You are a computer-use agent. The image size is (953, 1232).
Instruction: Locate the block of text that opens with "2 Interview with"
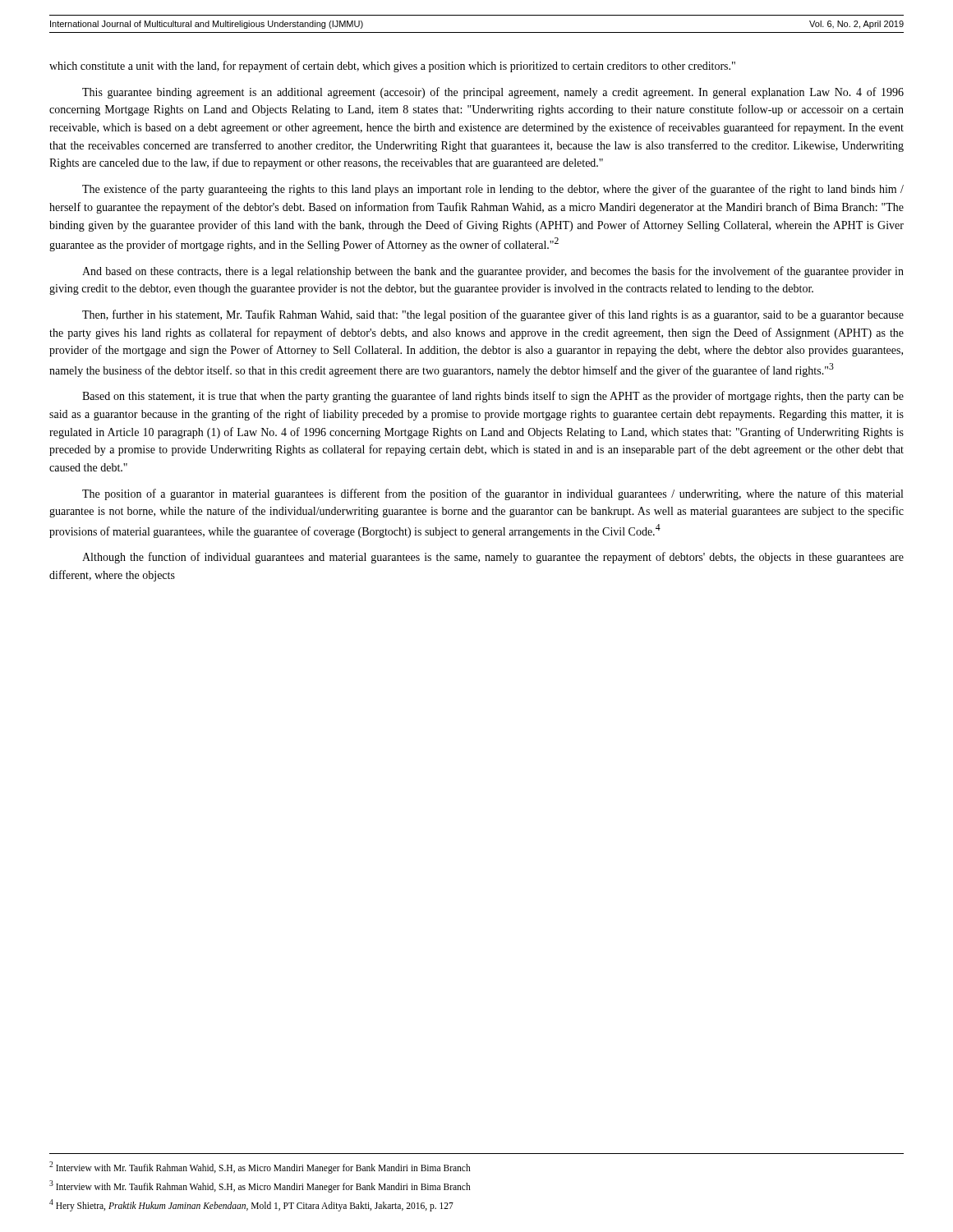click(x=260, y=1166)
